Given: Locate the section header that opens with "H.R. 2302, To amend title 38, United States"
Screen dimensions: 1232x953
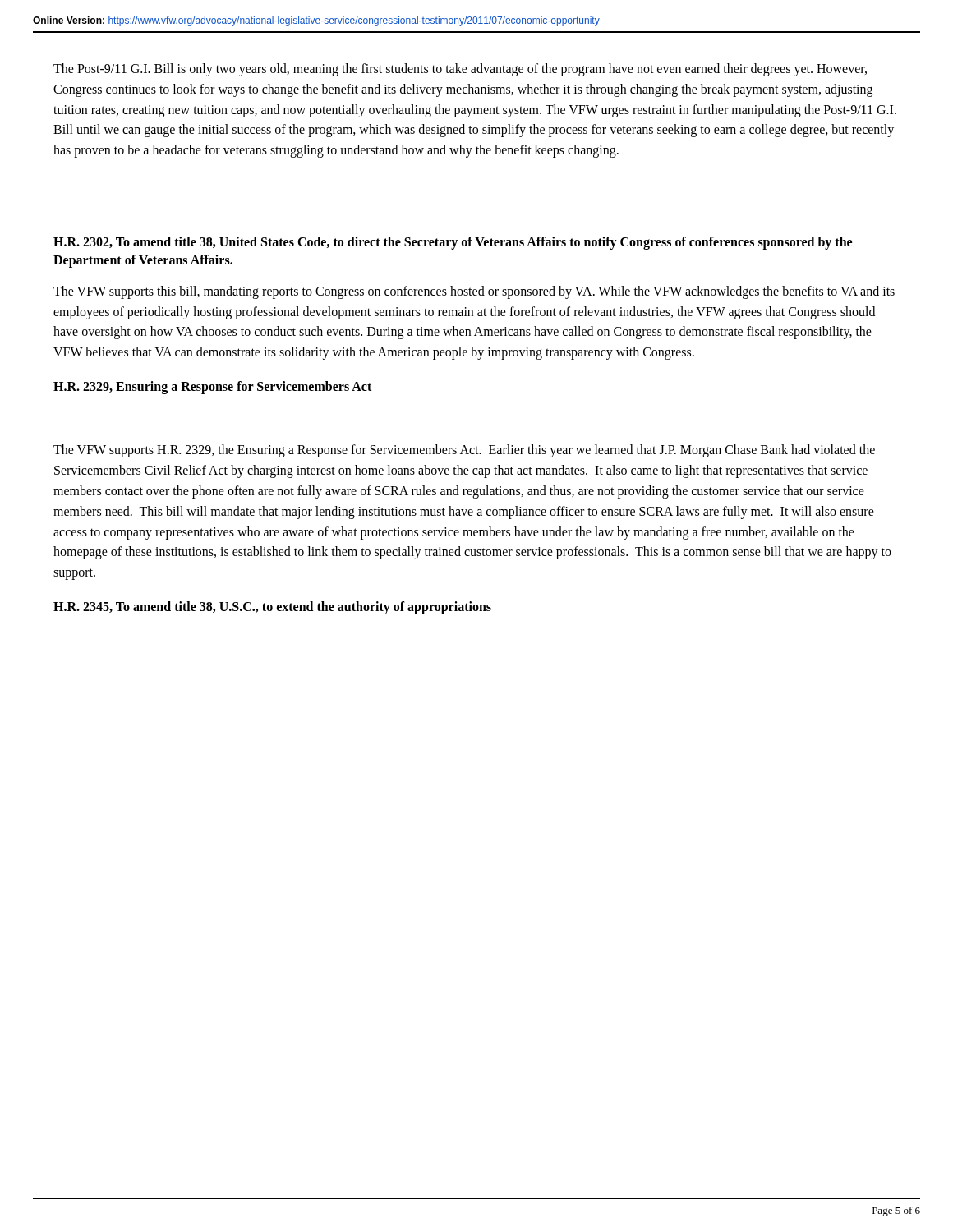Looking at the screenshot, I should point(453,251).
